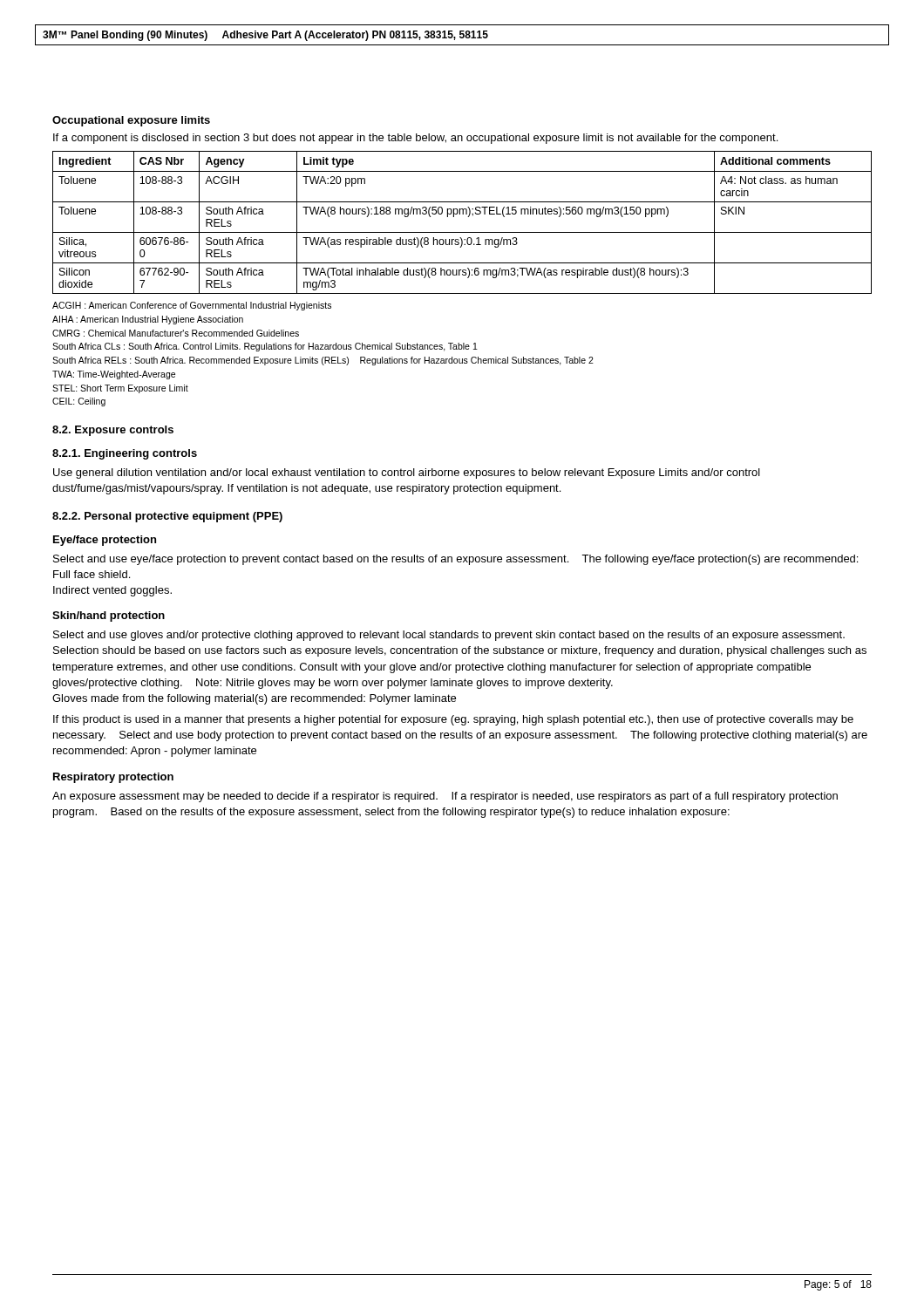Image resolution: width=924 pixels, height=1308 pixels.
Task: Select the block starting "Skin/hand protection"
Action: (x=109, y=615)
